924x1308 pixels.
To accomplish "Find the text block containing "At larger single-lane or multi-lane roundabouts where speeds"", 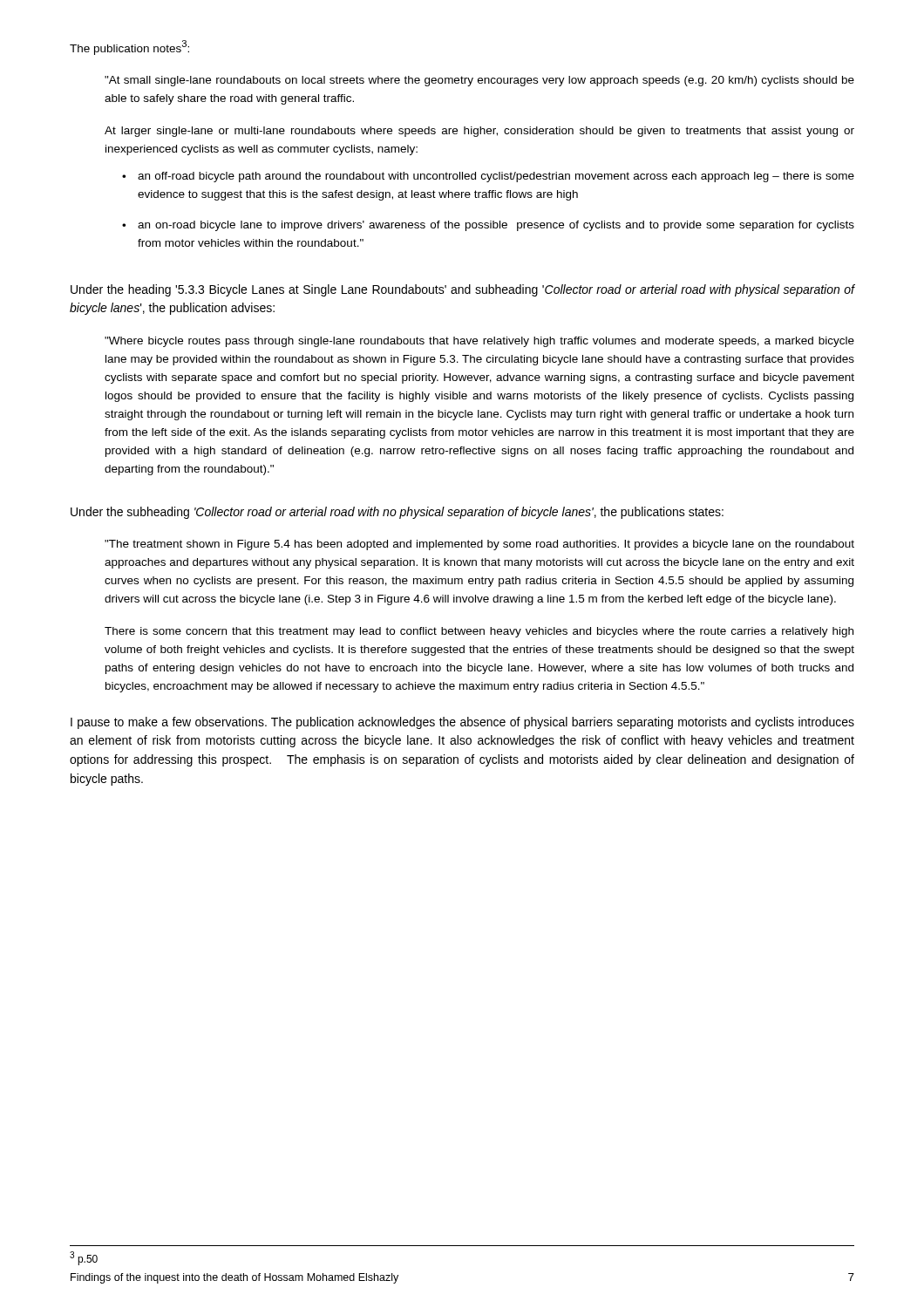I will 479,140.
